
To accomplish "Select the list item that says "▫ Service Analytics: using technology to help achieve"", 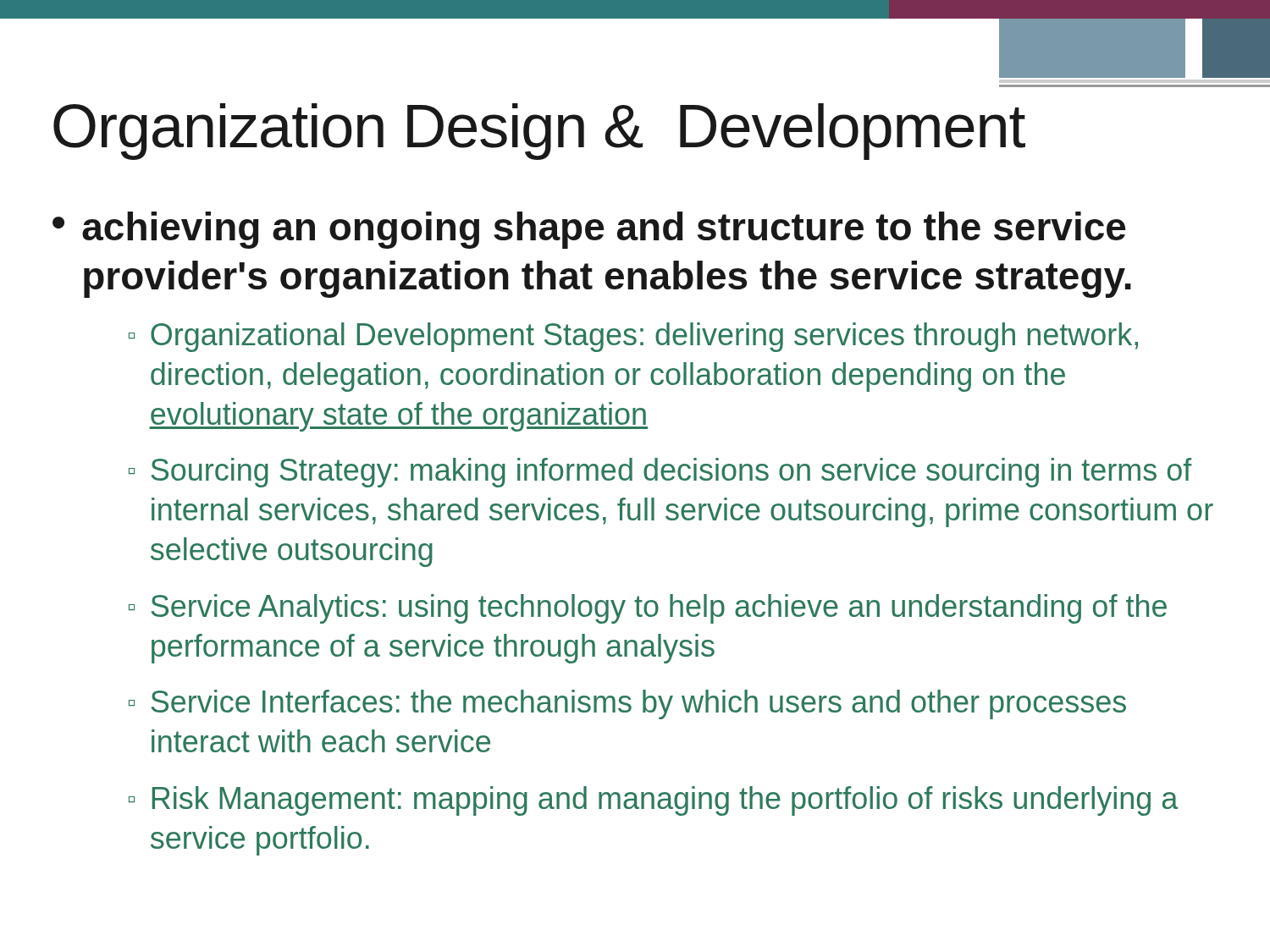I will tap(673, 627).
